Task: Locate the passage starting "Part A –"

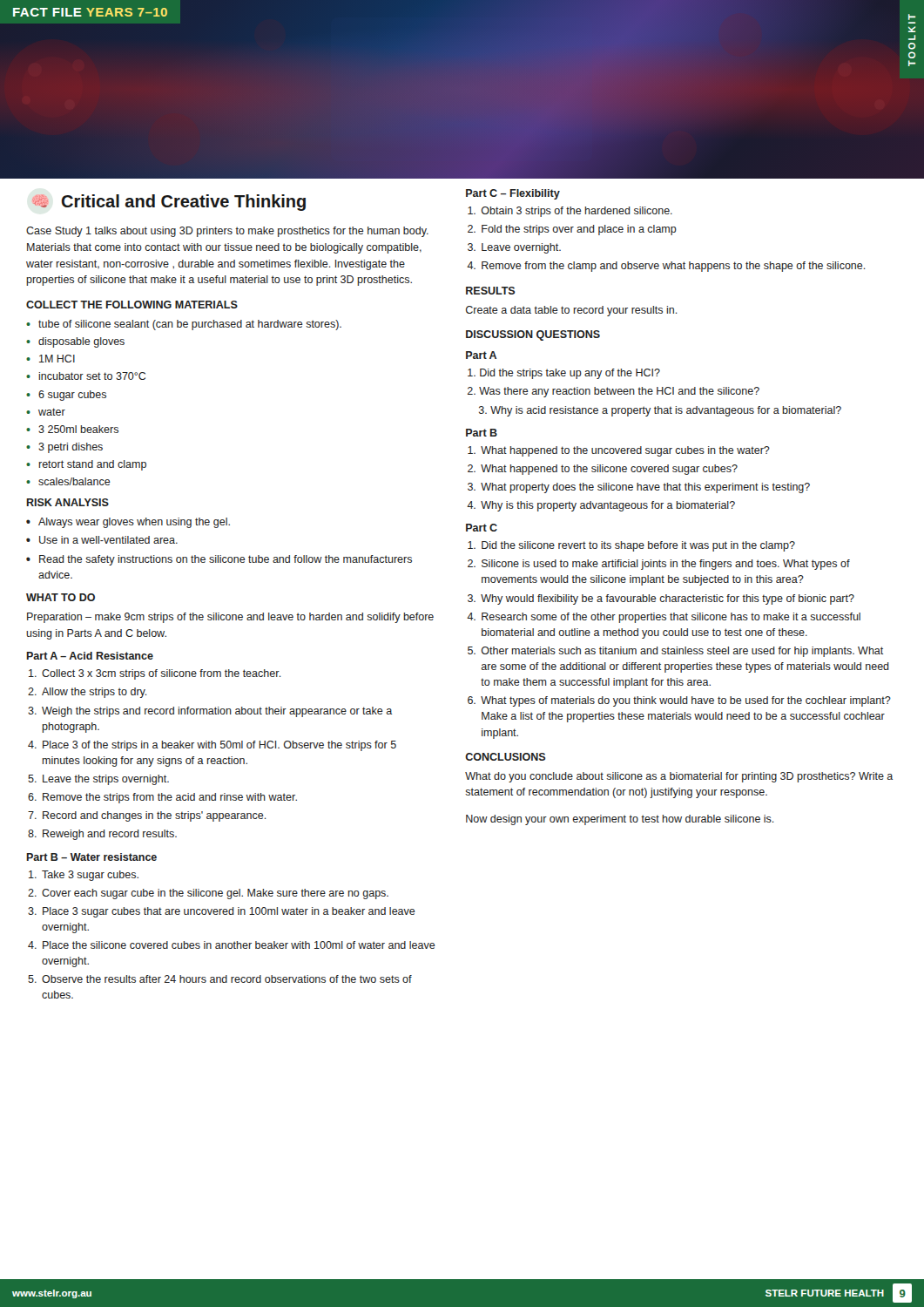Action: point(90,656)
